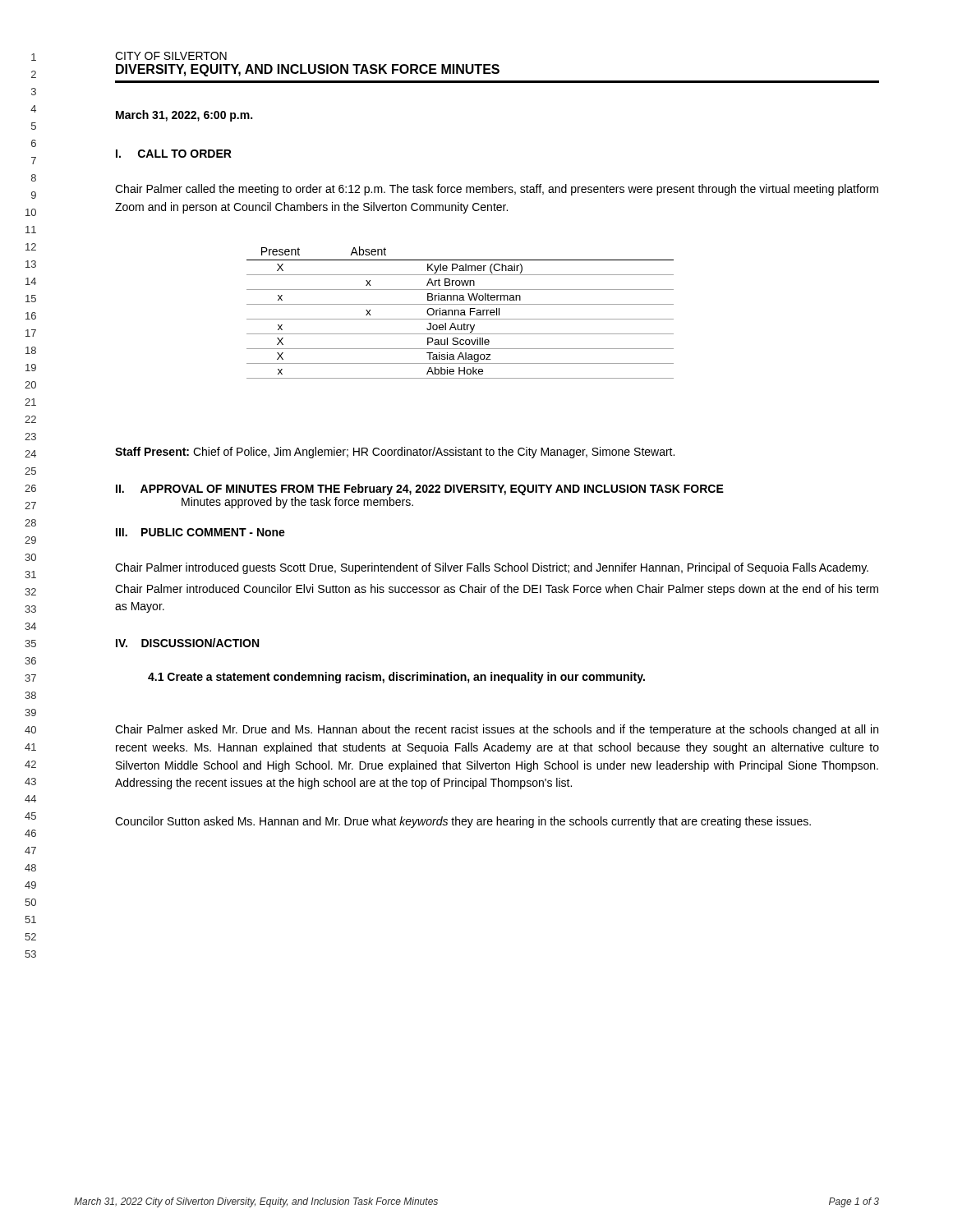Find the region starting "III. PUBLIC COMMENT - None"

click(x=200, y=532)
